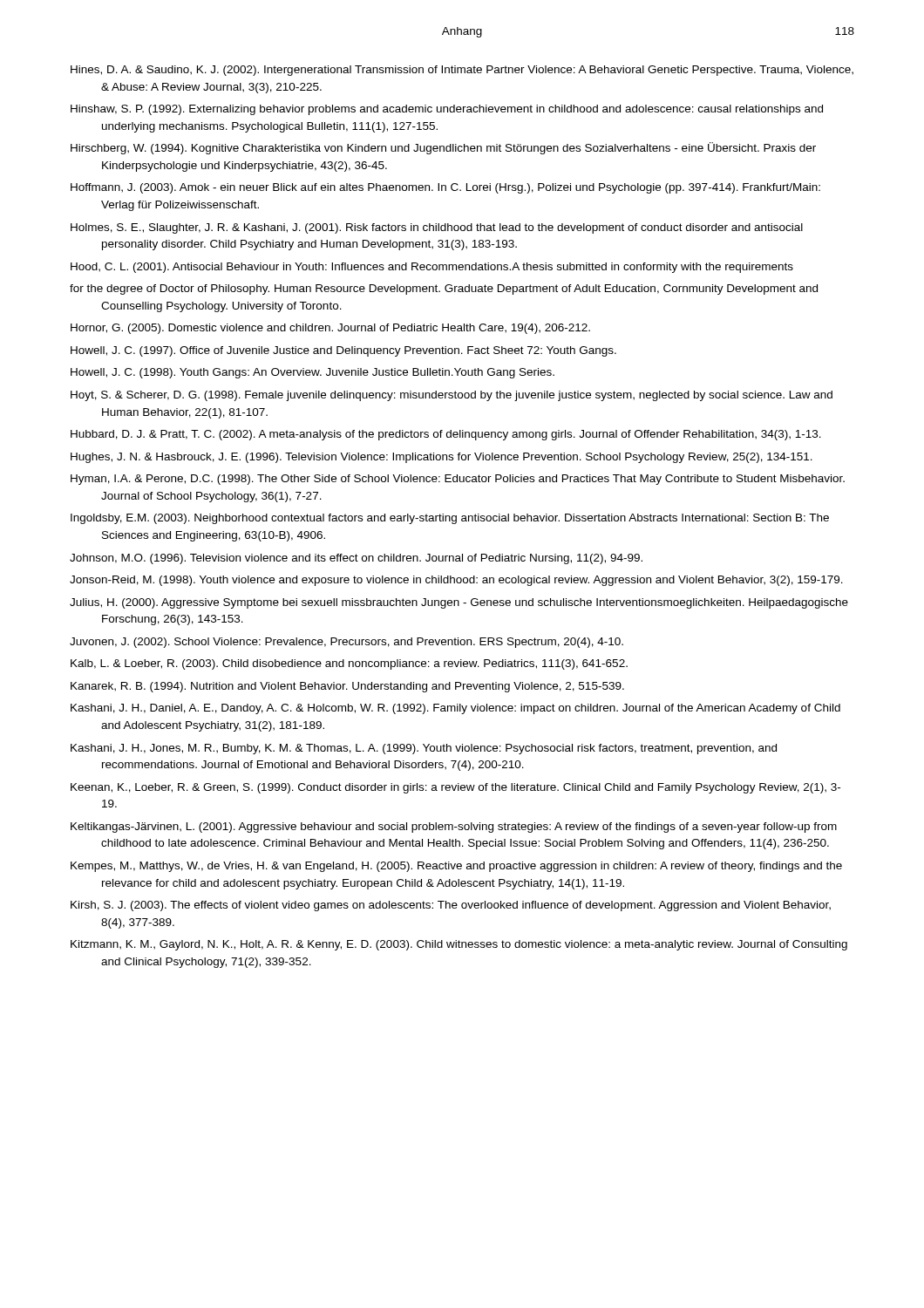
Task: Click on the passage starting "Juvonen, J. (2002). School Violence: Prevalence, Precursors,"
Action: coord(347,641)
